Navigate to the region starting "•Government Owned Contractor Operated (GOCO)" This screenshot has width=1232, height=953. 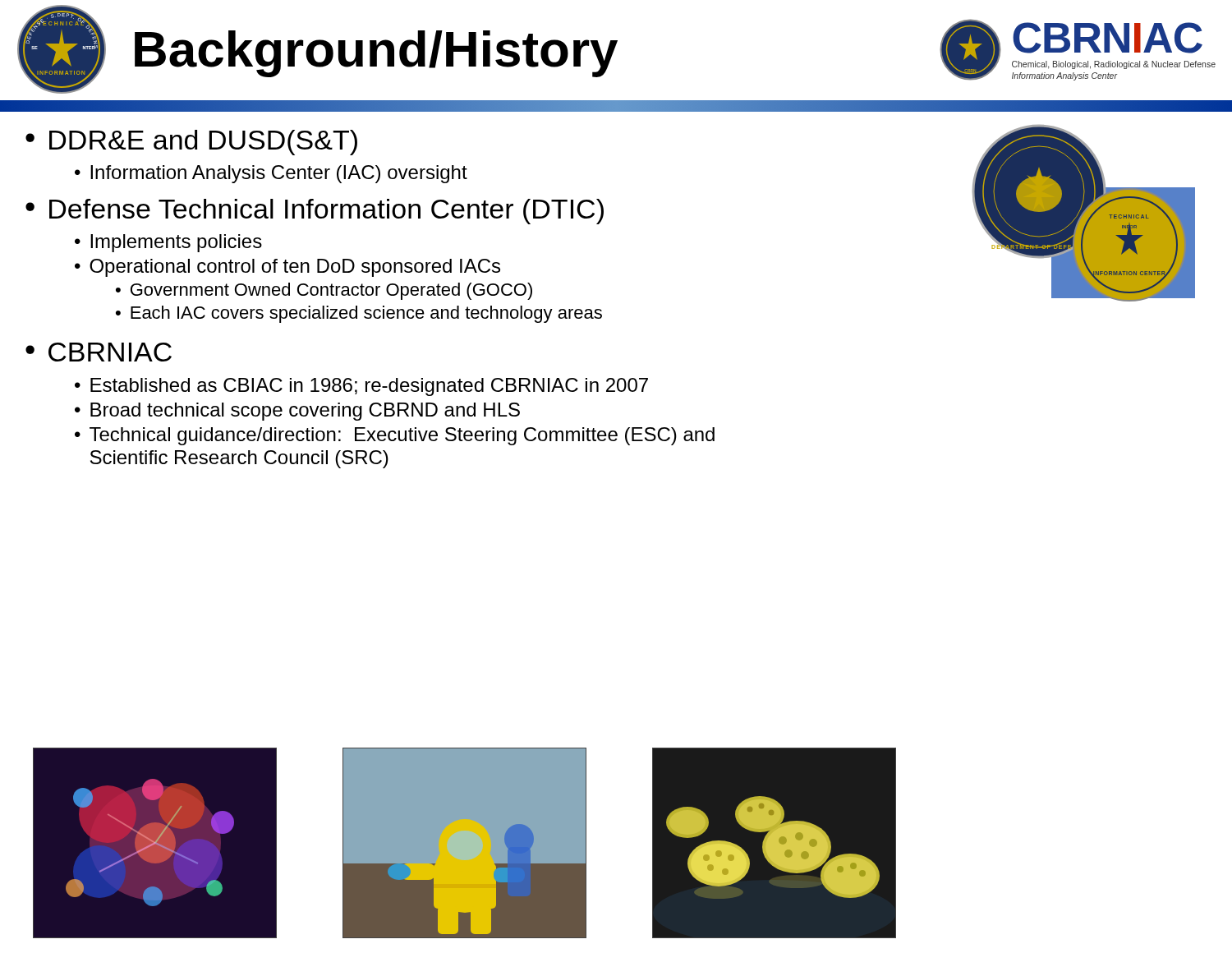[324, 290]
